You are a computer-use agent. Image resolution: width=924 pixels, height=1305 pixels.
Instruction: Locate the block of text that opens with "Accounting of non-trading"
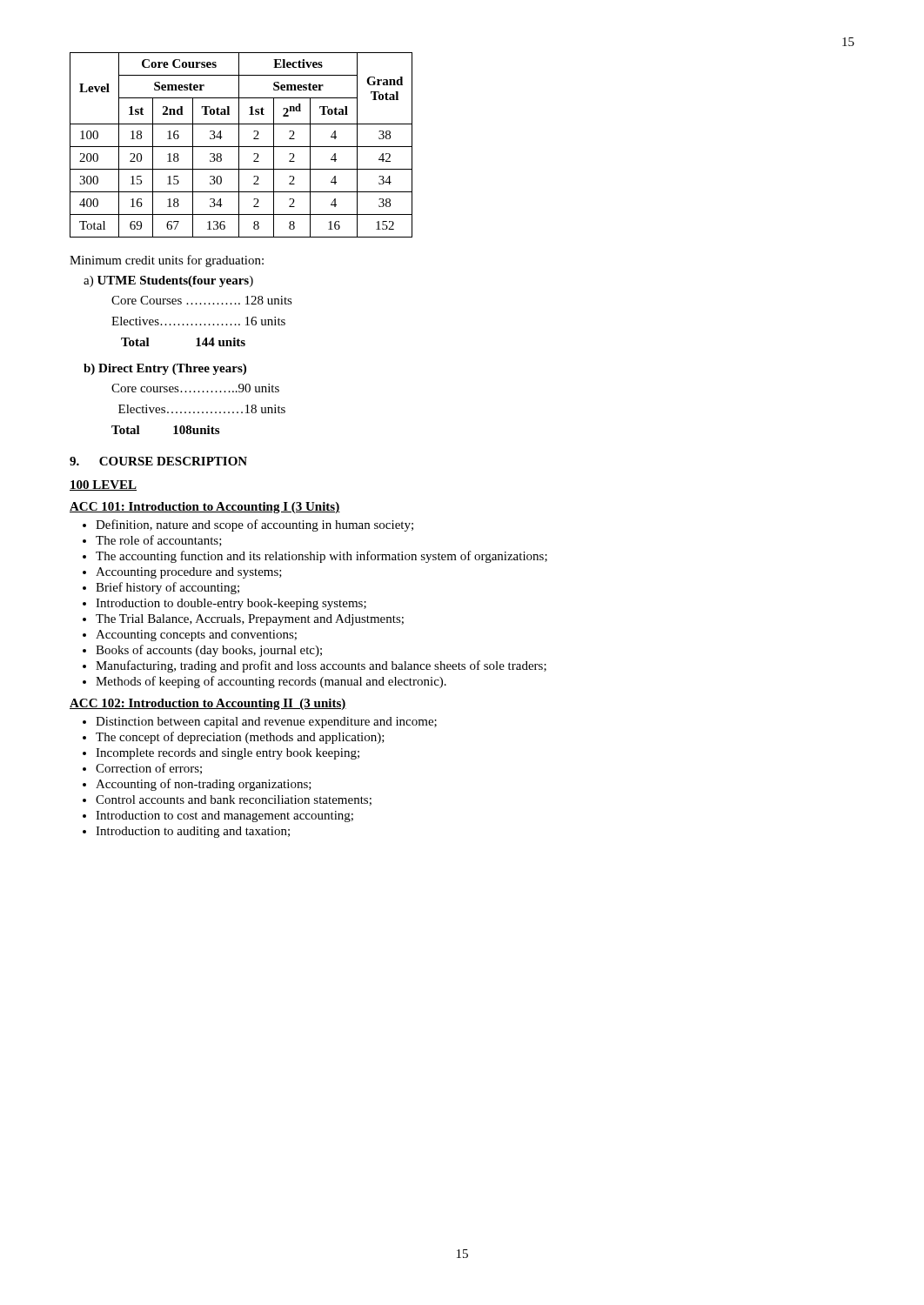pyautogui.click(x=204, y=784)
